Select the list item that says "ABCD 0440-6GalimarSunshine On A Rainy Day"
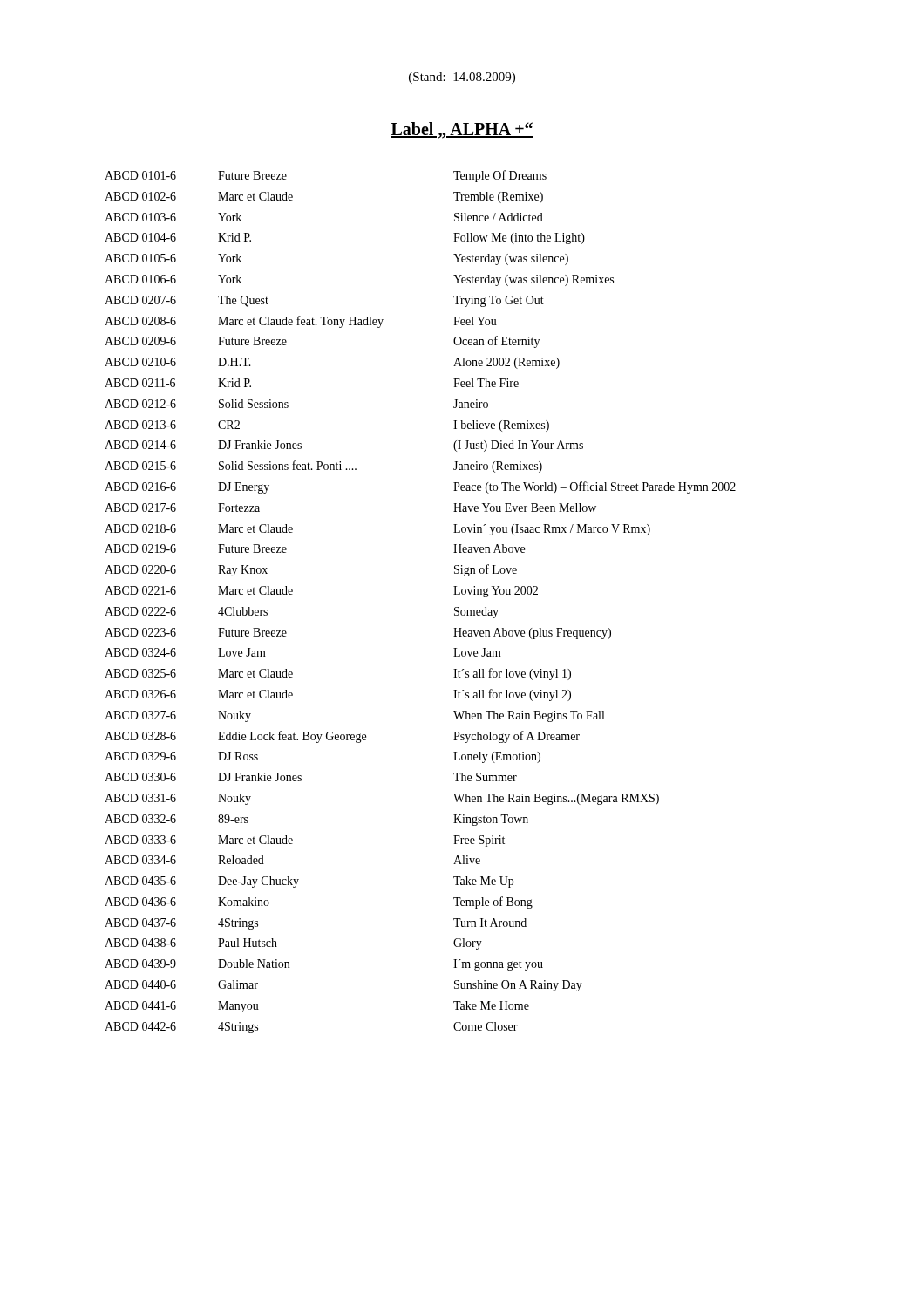This screenshot has width=924, height=1308. [x=462, y=985]
